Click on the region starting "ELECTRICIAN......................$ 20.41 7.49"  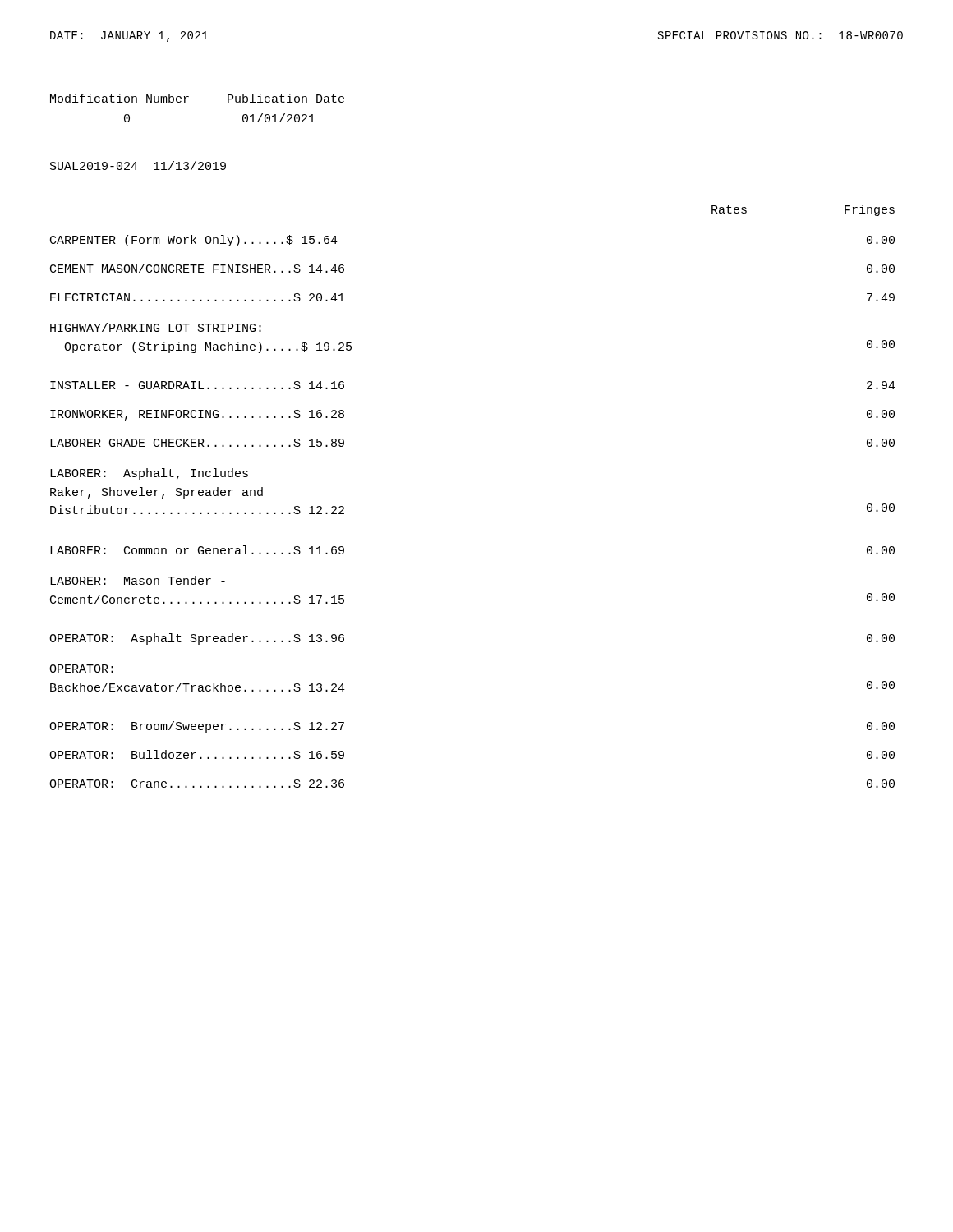coord(90,298)
